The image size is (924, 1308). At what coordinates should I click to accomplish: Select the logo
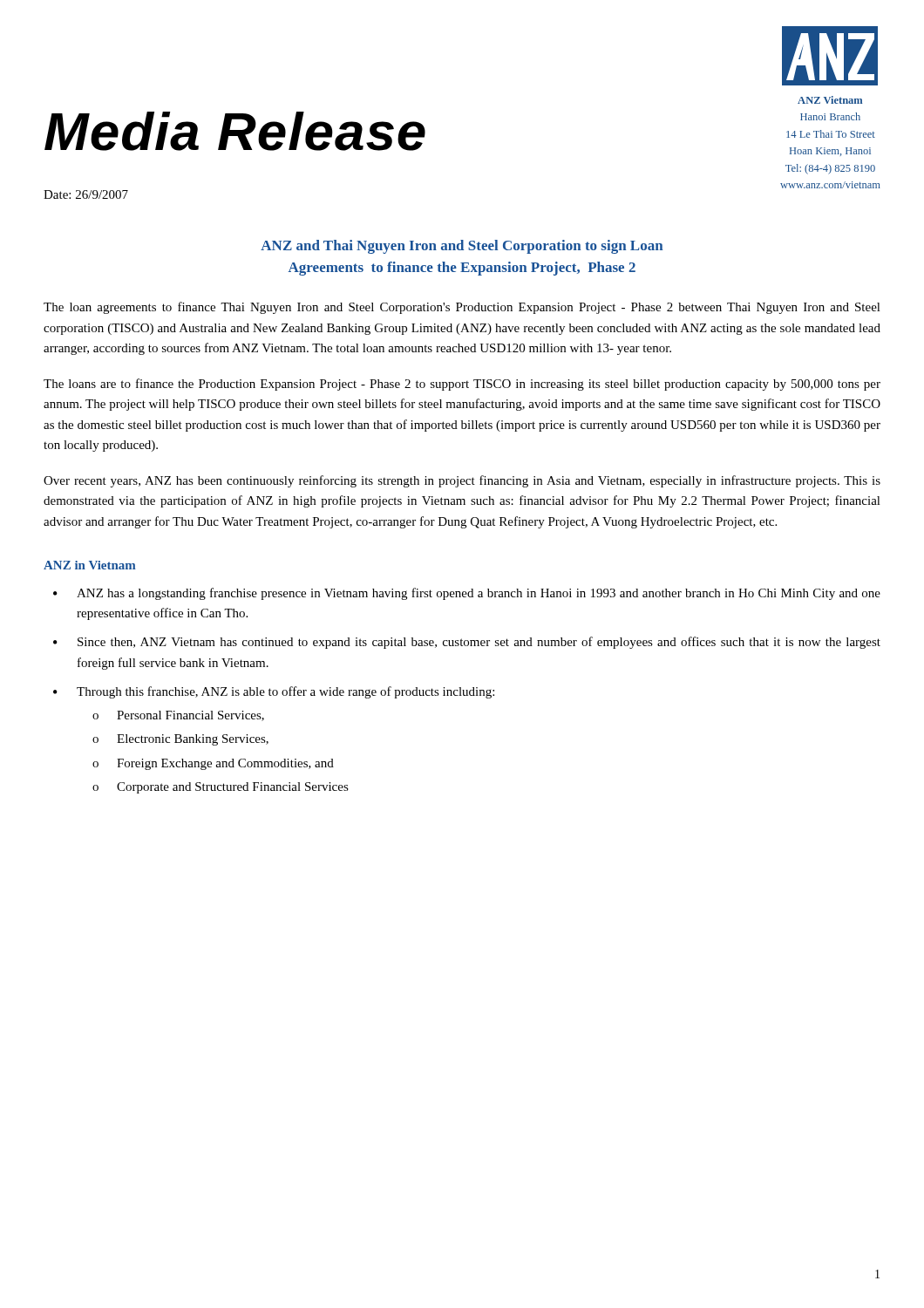(830, 110)
